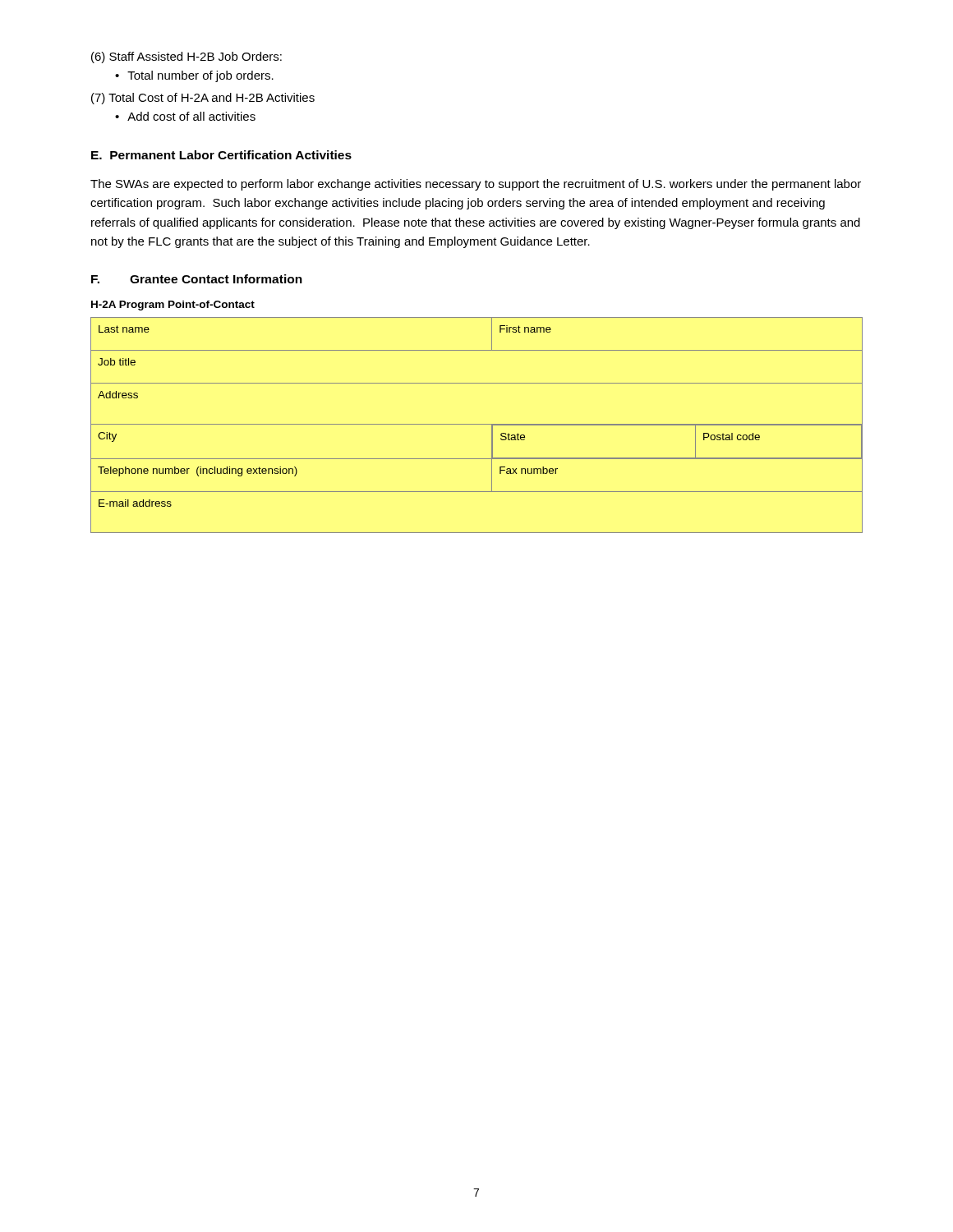The width and height of the screenshot is (953, 1232).
Task: Select the section header that says "E. Permanent Labor Certification"
Action: [221, 155]
